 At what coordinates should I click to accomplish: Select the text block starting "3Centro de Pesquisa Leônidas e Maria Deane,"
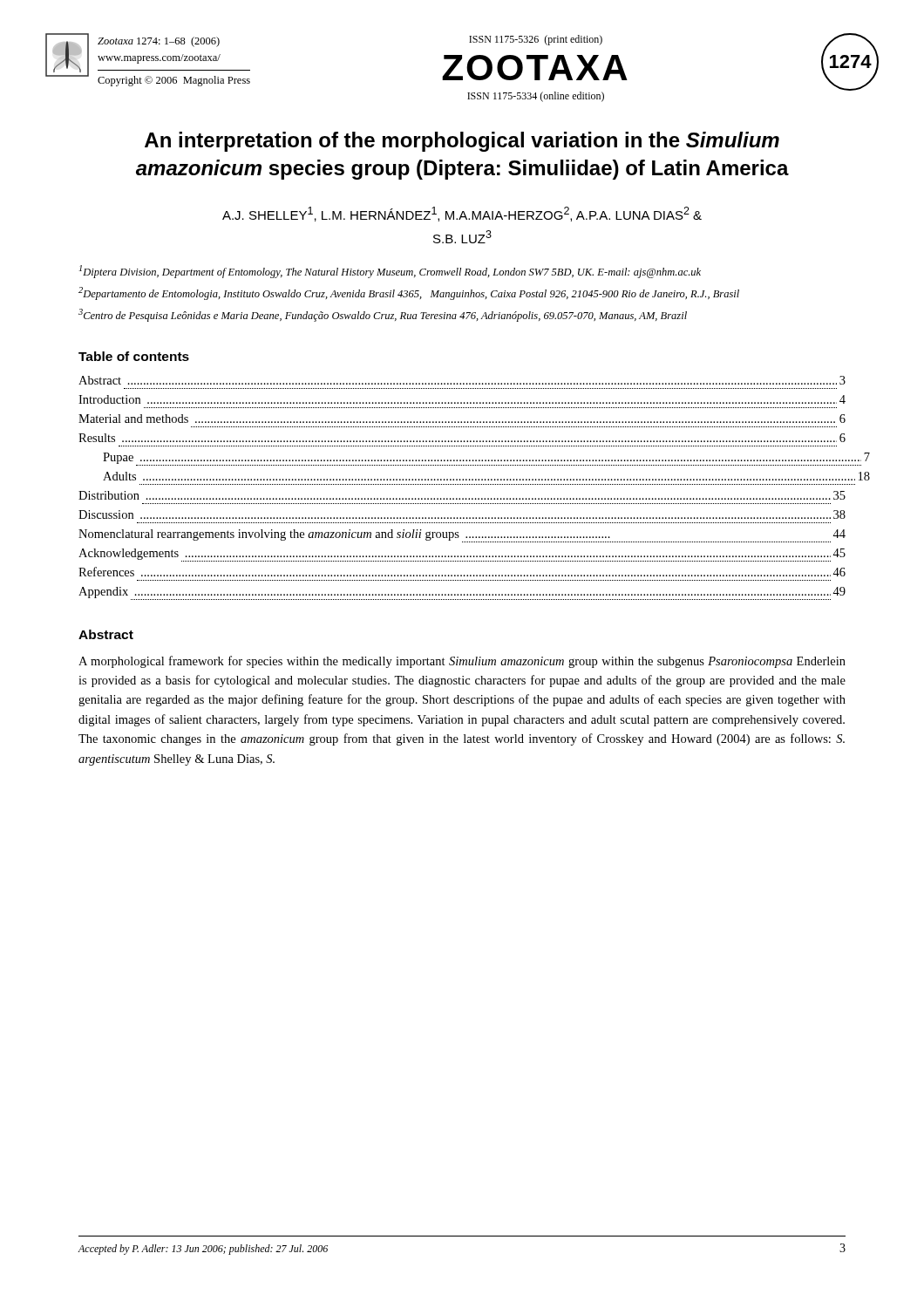pos(383,314)
